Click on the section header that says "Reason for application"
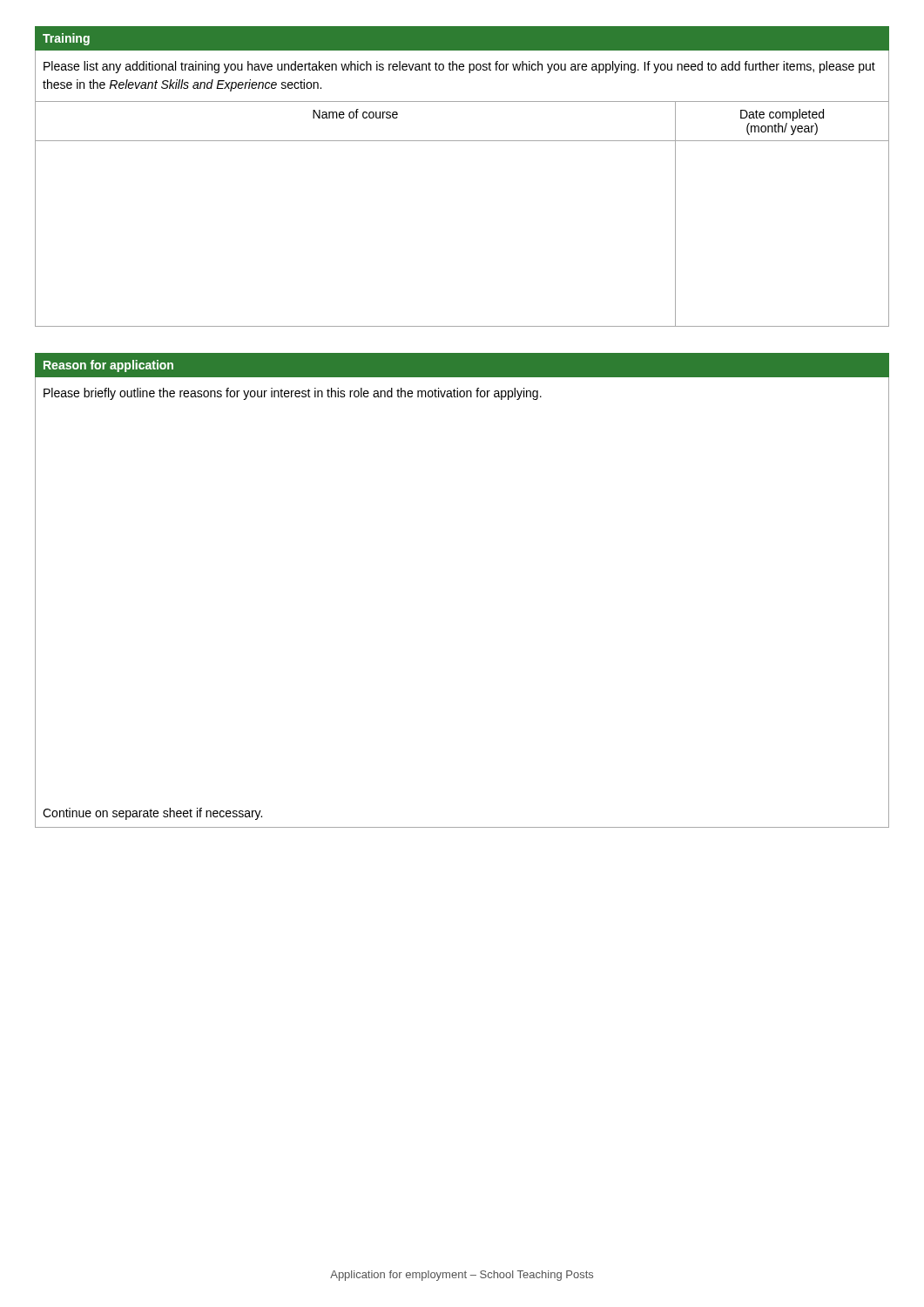Viewport: 924px width, 1307px height. (108, 365)
